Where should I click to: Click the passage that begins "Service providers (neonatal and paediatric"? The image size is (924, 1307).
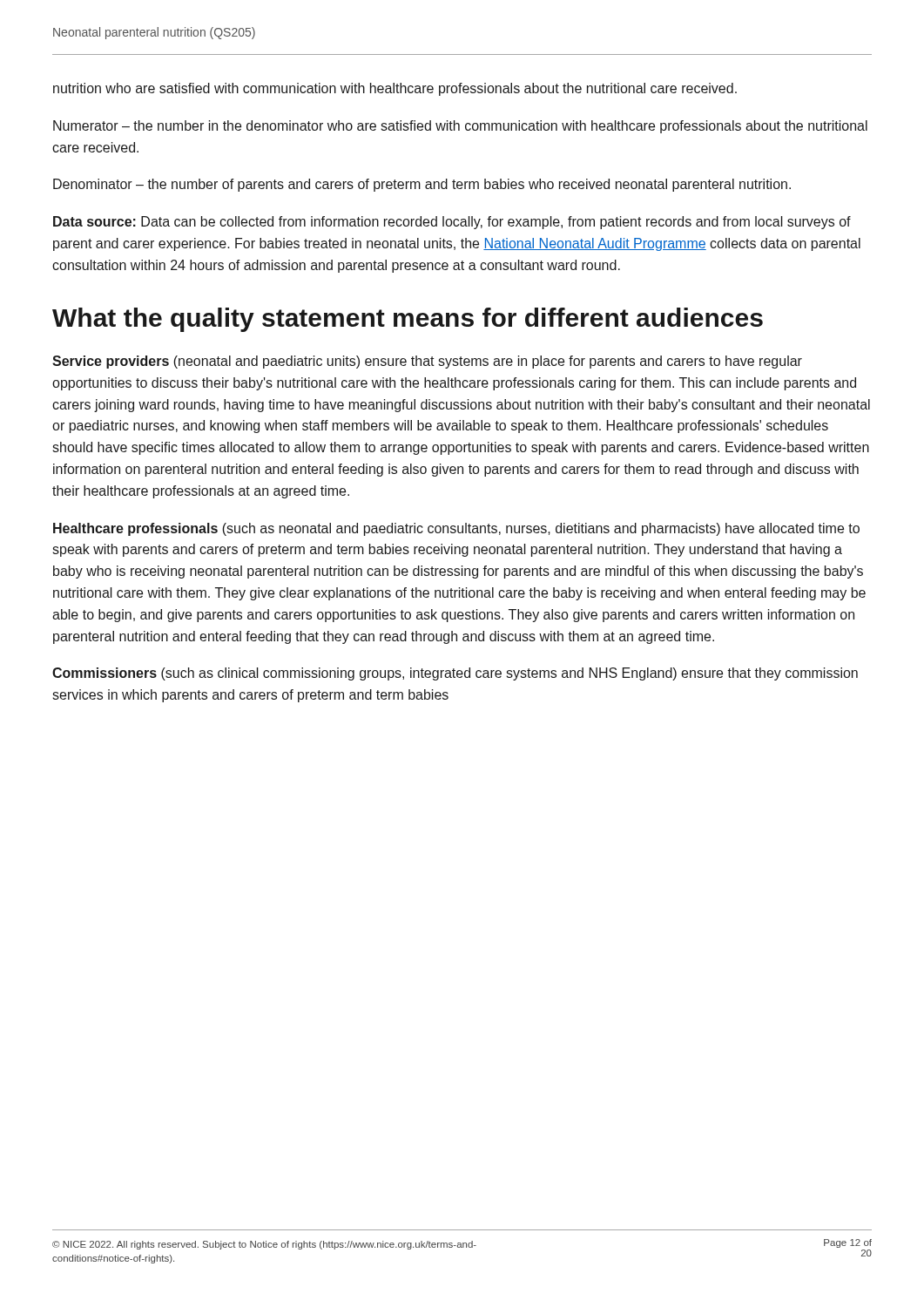pos(462,427)
